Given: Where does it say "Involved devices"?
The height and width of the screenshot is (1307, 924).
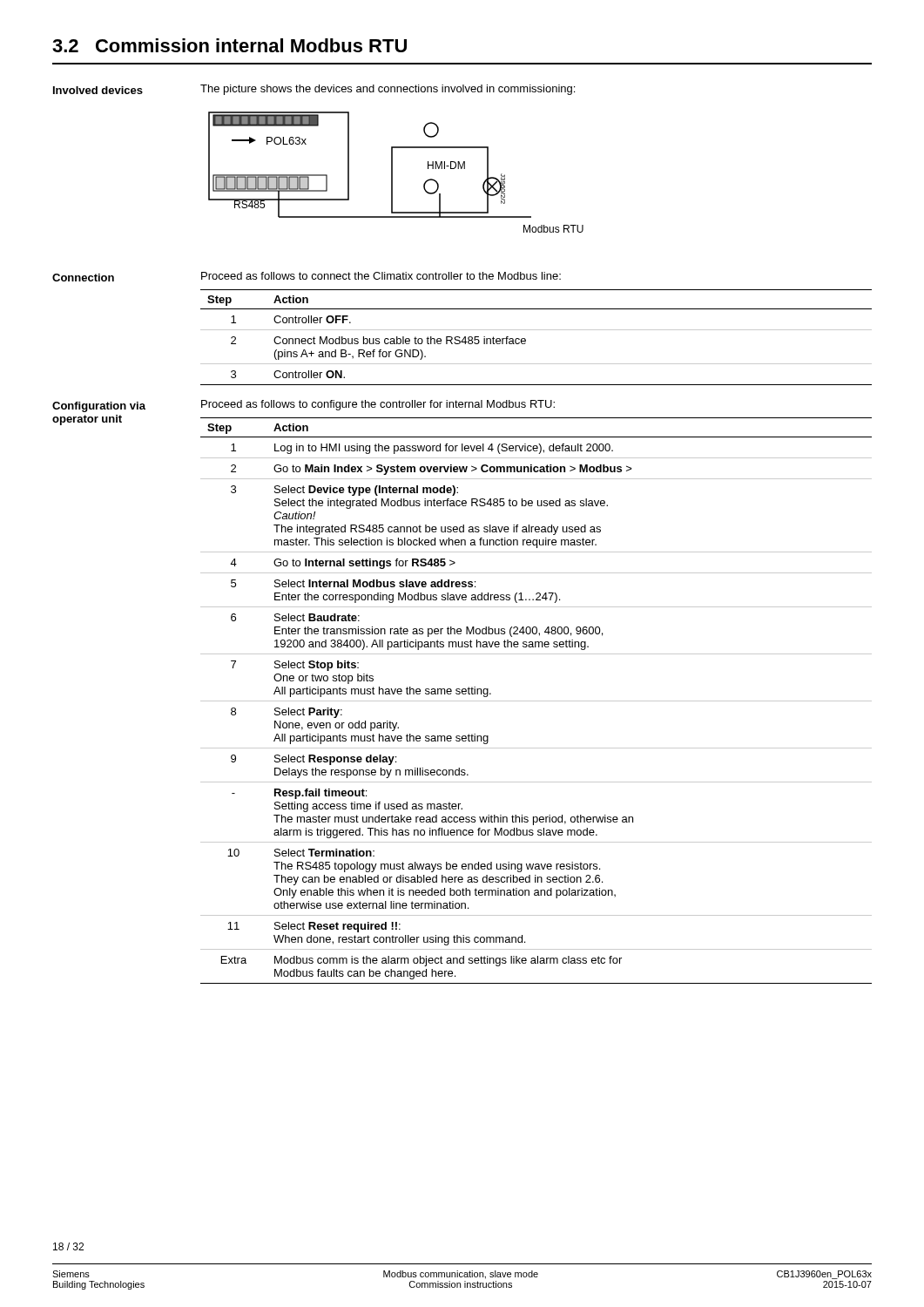Looking at the screenshot, I should tap(98, 90).
